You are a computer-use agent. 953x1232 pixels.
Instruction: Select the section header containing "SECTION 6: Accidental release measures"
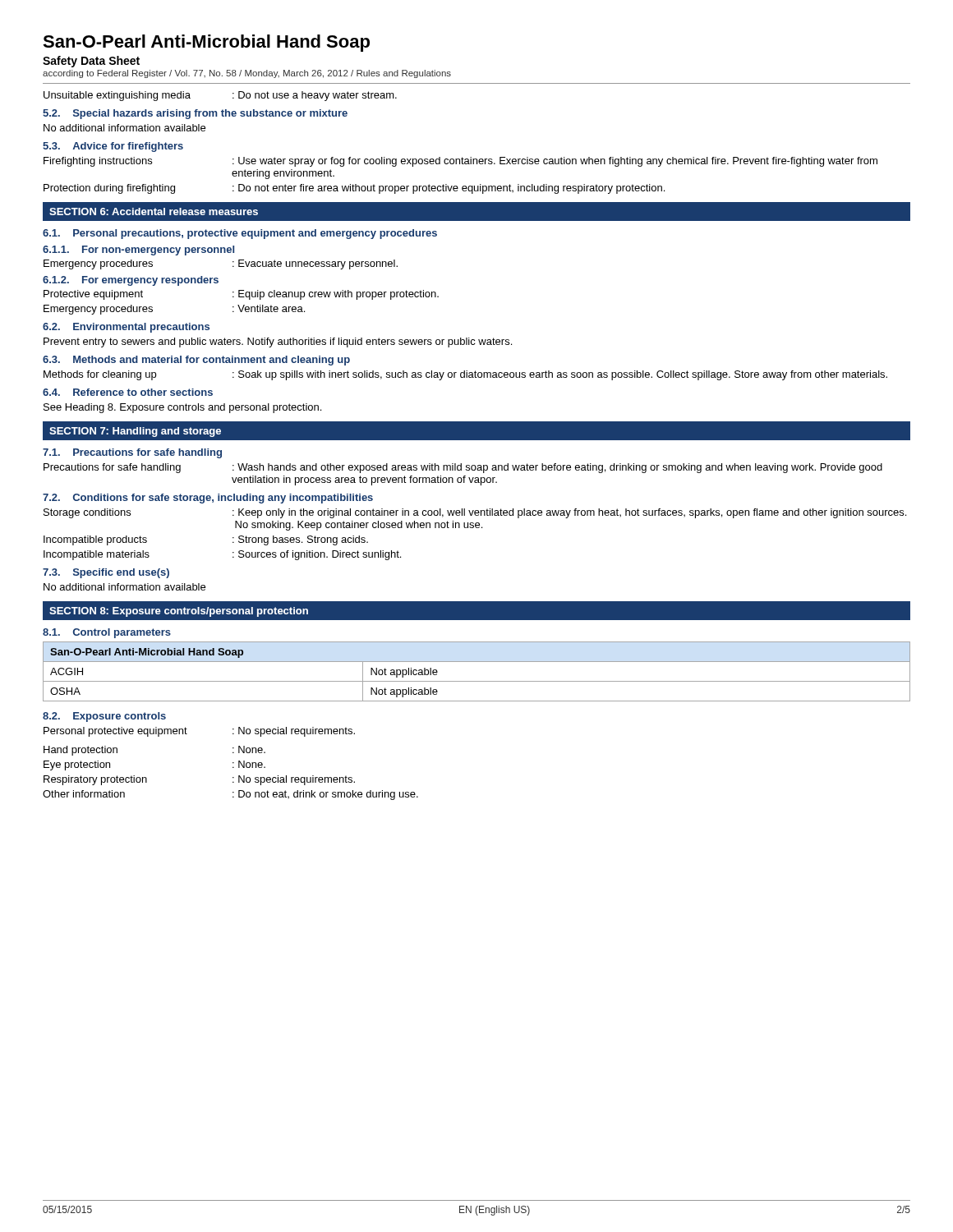476,211
